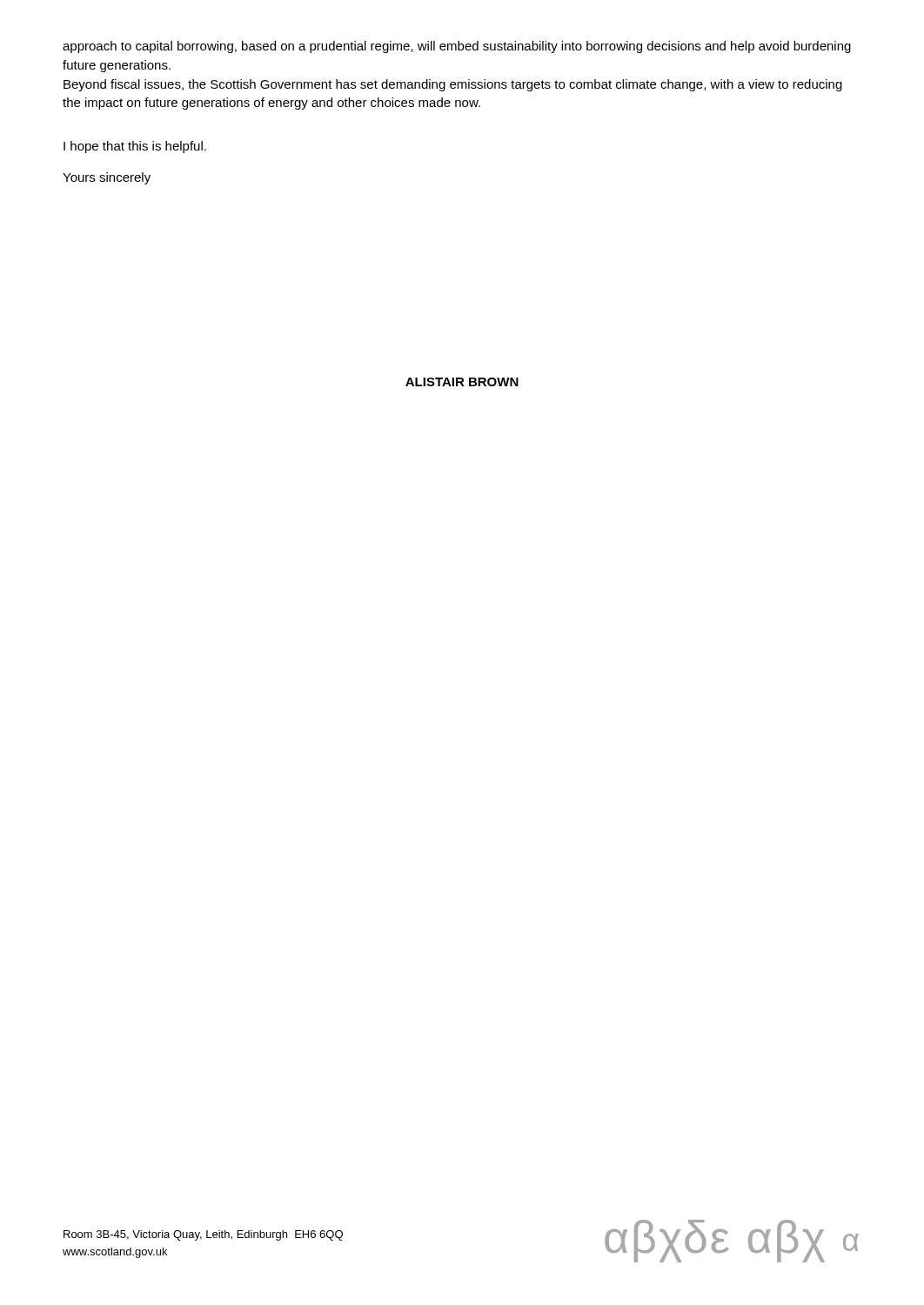Image resolution: width=924 pixels, height=1305 pixels.
Task: Click on the block starting "ALISTAIR BROWN"
Action: point(462,382)
